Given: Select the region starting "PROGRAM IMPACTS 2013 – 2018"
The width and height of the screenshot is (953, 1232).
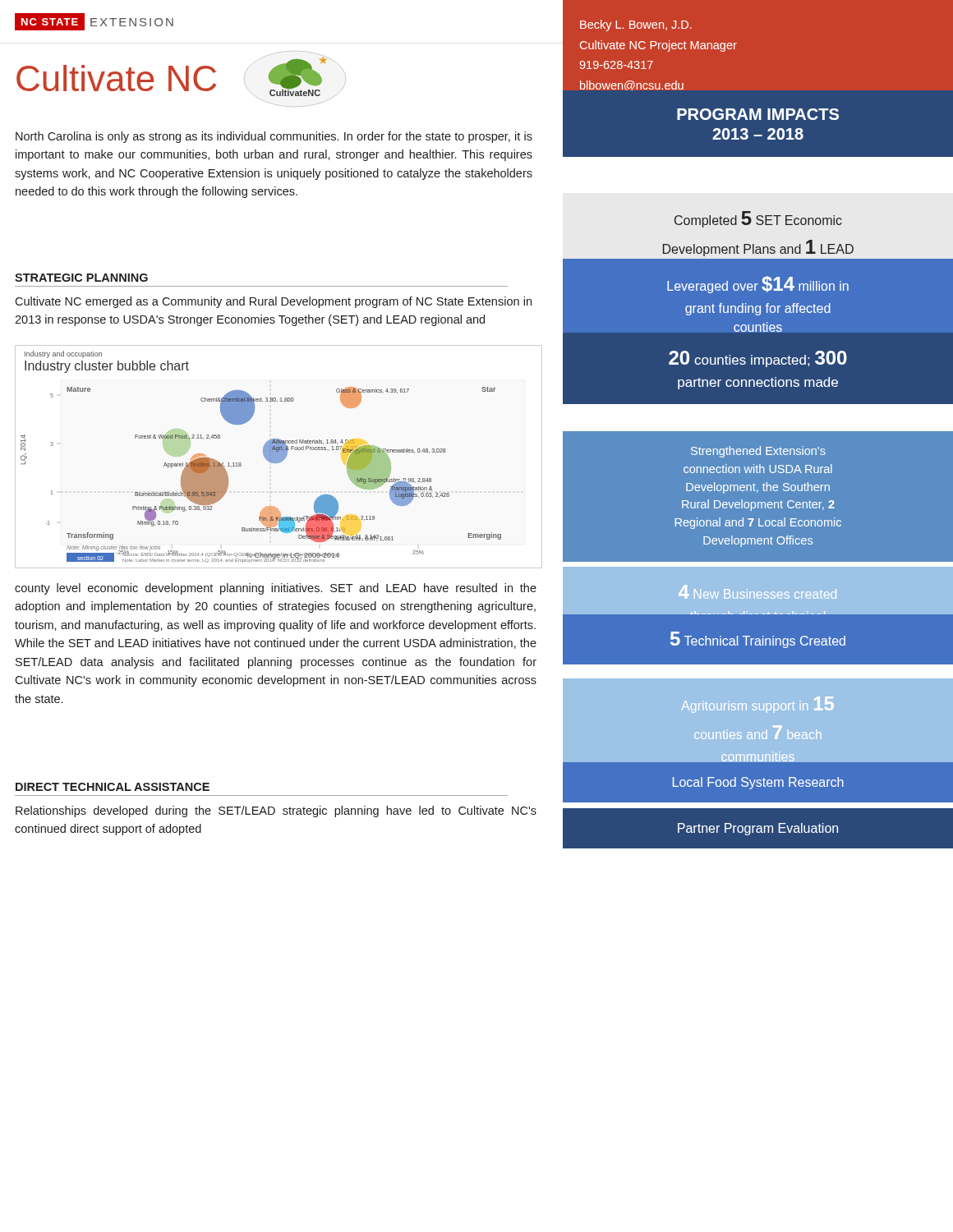Looking at the screenshot, I should pyautogui.click(x=758, y=124).
